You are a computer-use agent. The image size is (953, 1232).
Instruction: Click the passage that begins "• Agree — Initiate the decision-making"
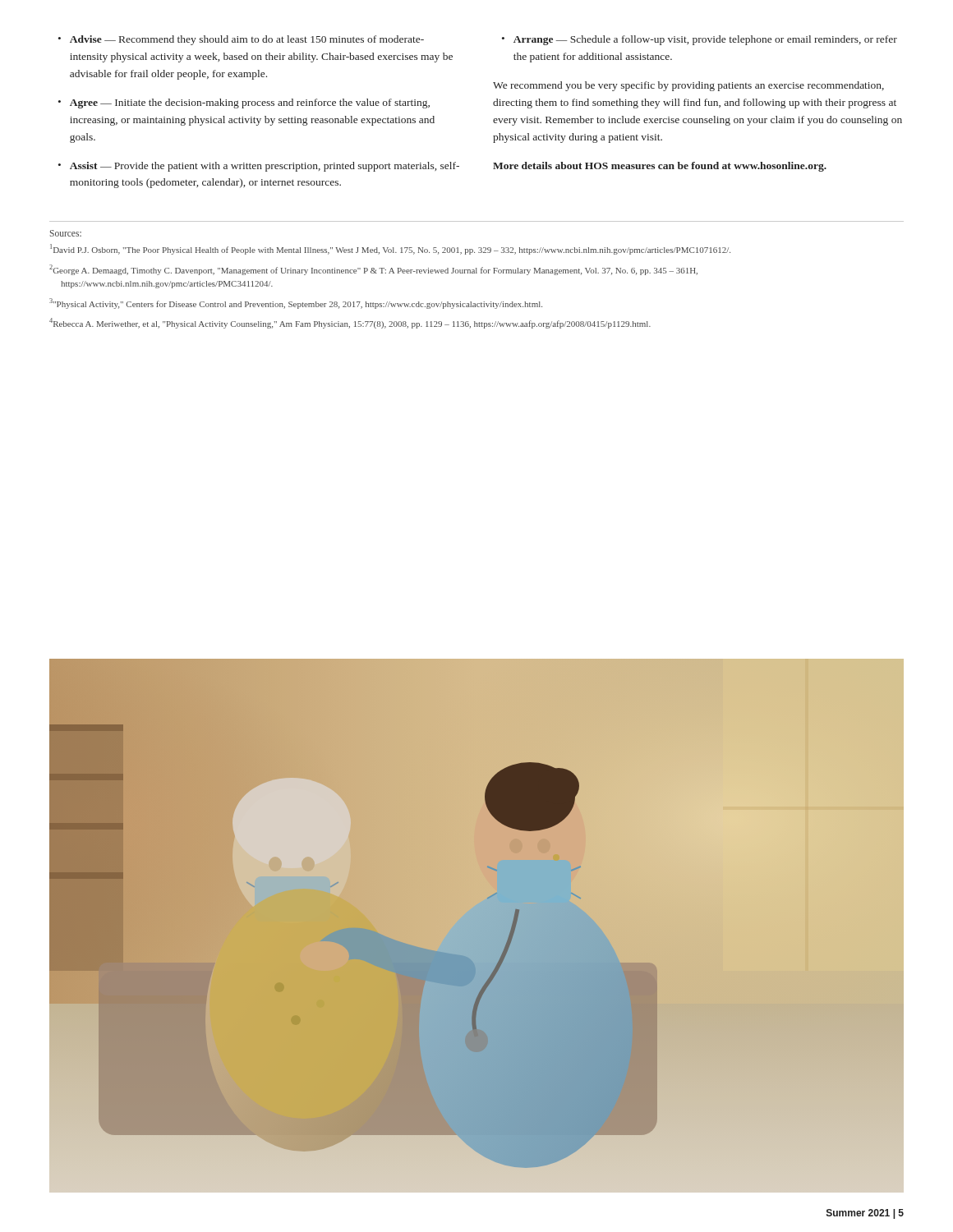[x=259, y=120]
